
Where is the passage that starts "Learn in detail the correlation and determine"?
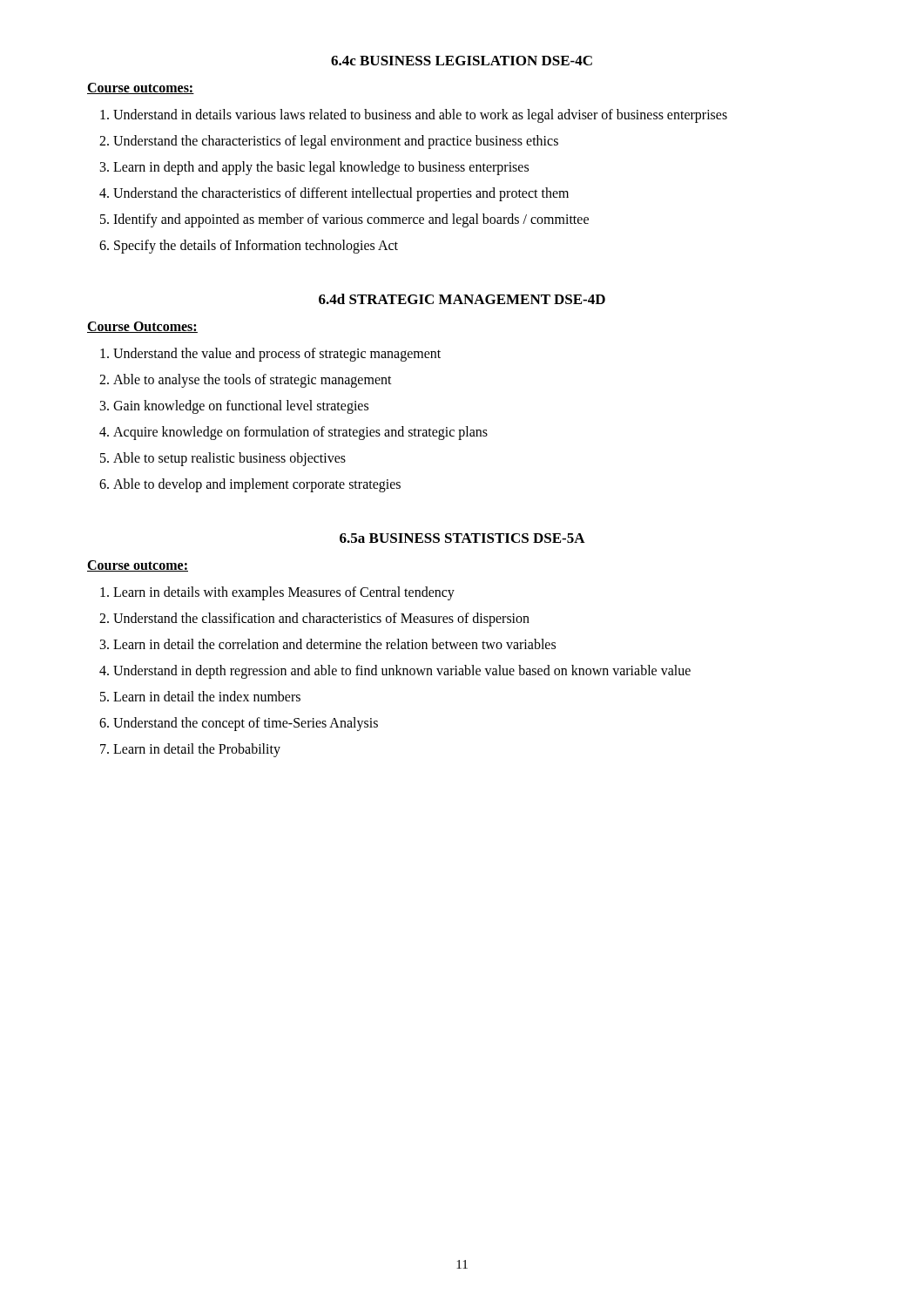click(x=335, y=644)
